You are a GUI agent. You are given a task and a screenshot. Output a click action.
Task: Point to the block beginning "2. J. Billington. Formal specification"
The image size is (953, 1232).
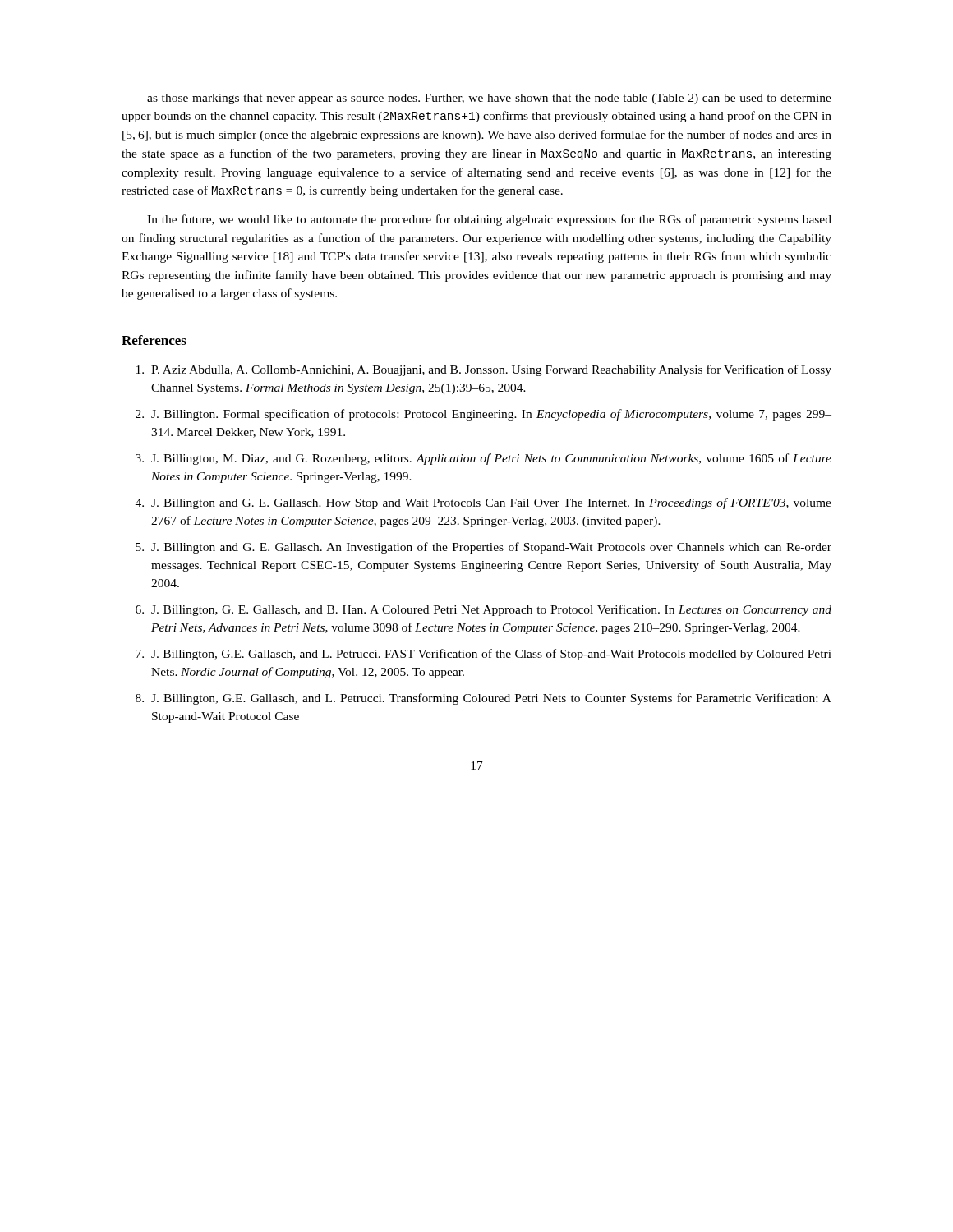[476, 423]
